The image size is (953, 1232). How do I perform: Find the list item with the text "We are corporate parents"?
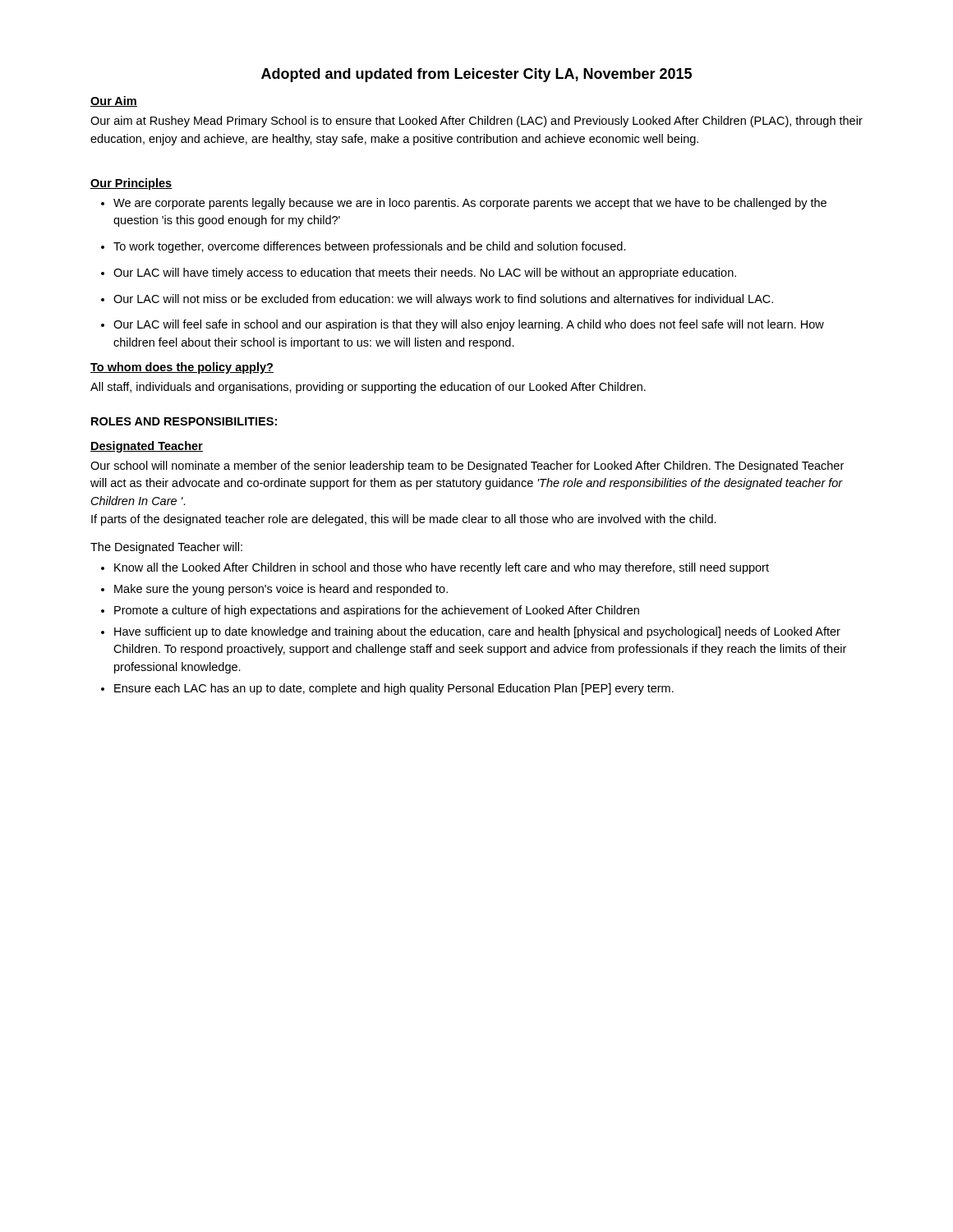(470, 211)
